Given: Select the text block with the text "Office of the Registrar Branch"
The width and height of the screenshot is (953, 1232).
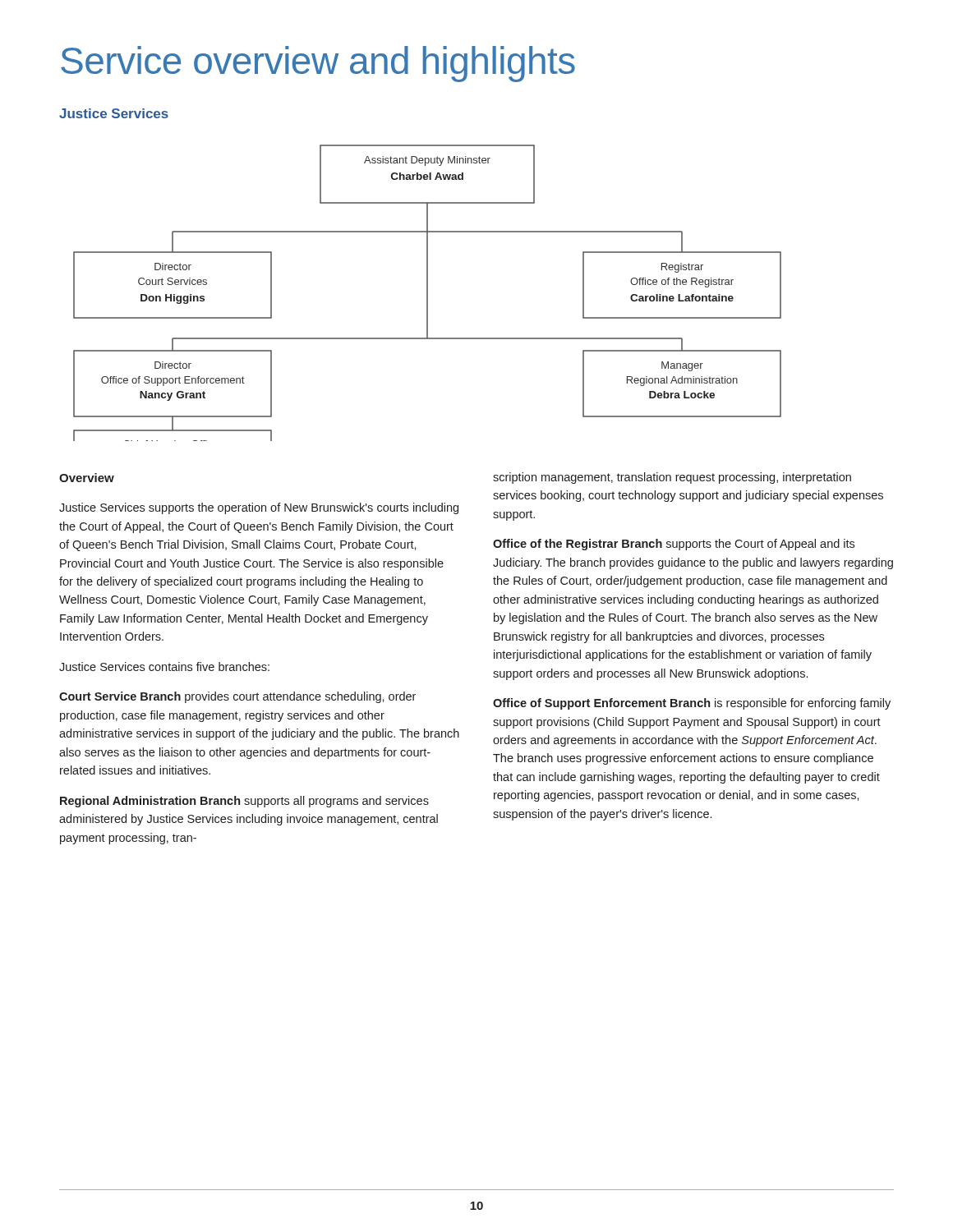Looking at the screenshot, I should pyautogui.click(x=693, y=609).
